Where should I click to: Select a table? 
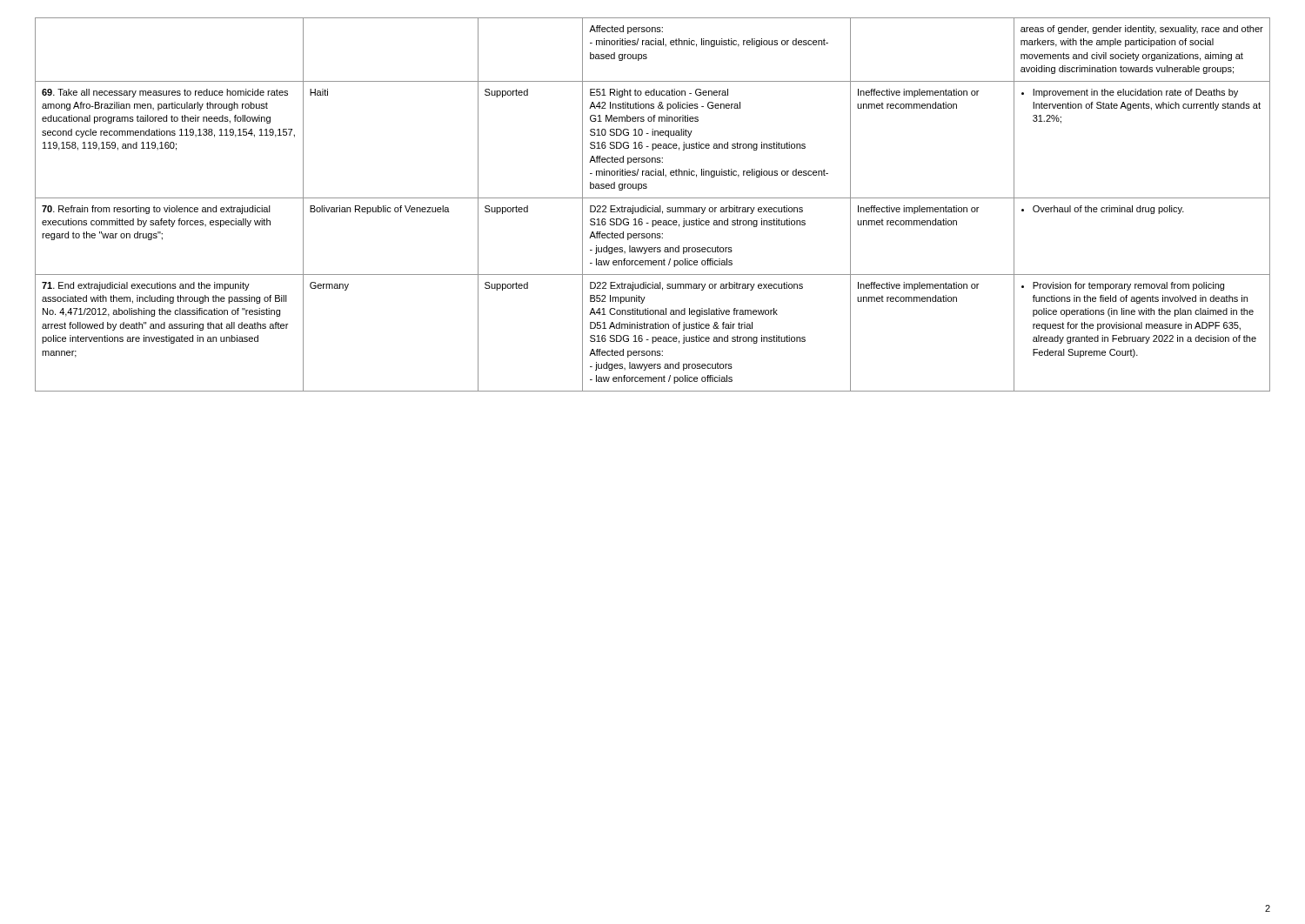coord(652,204)
